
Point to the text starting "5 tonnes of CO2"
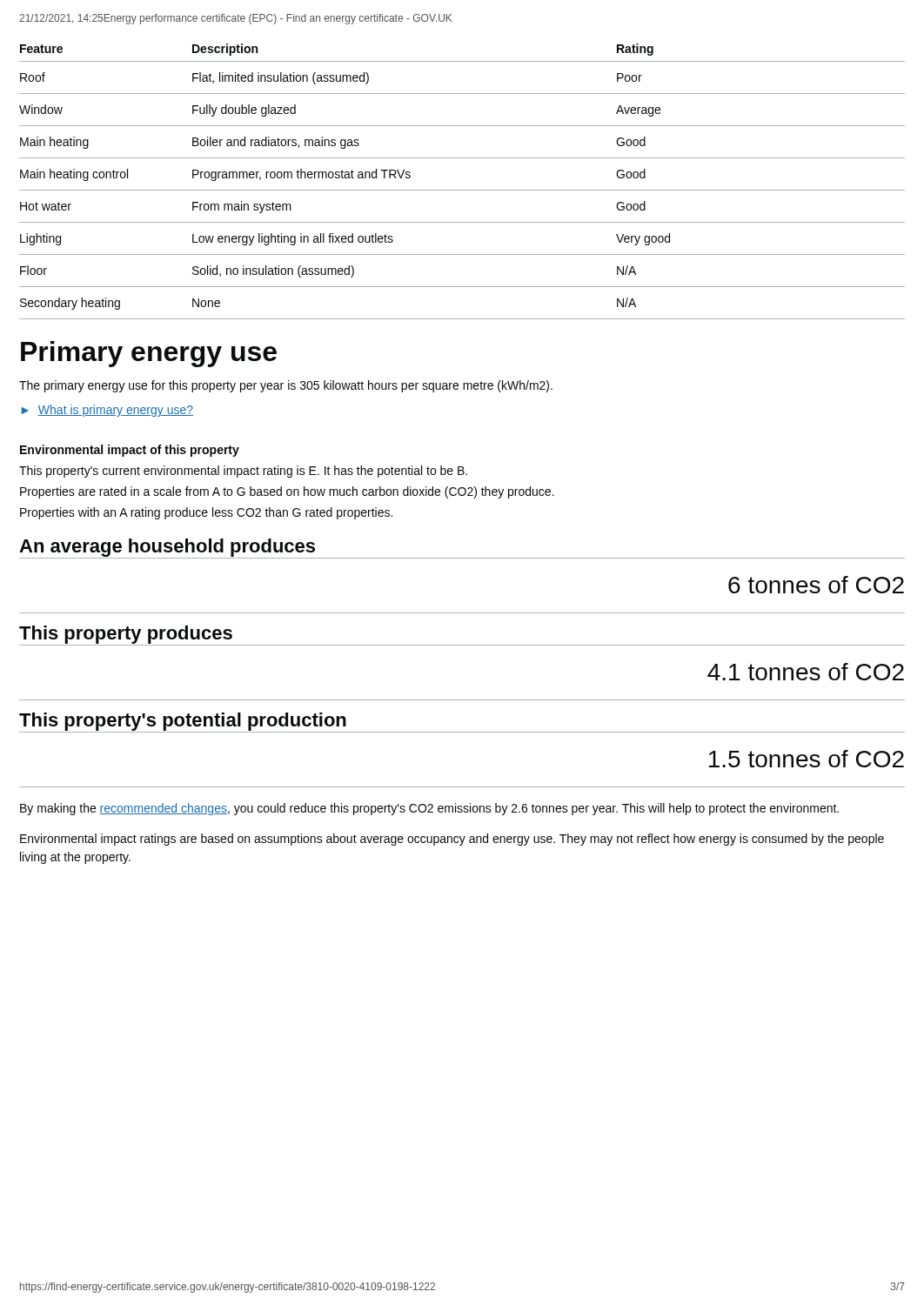tap(806, 759)
